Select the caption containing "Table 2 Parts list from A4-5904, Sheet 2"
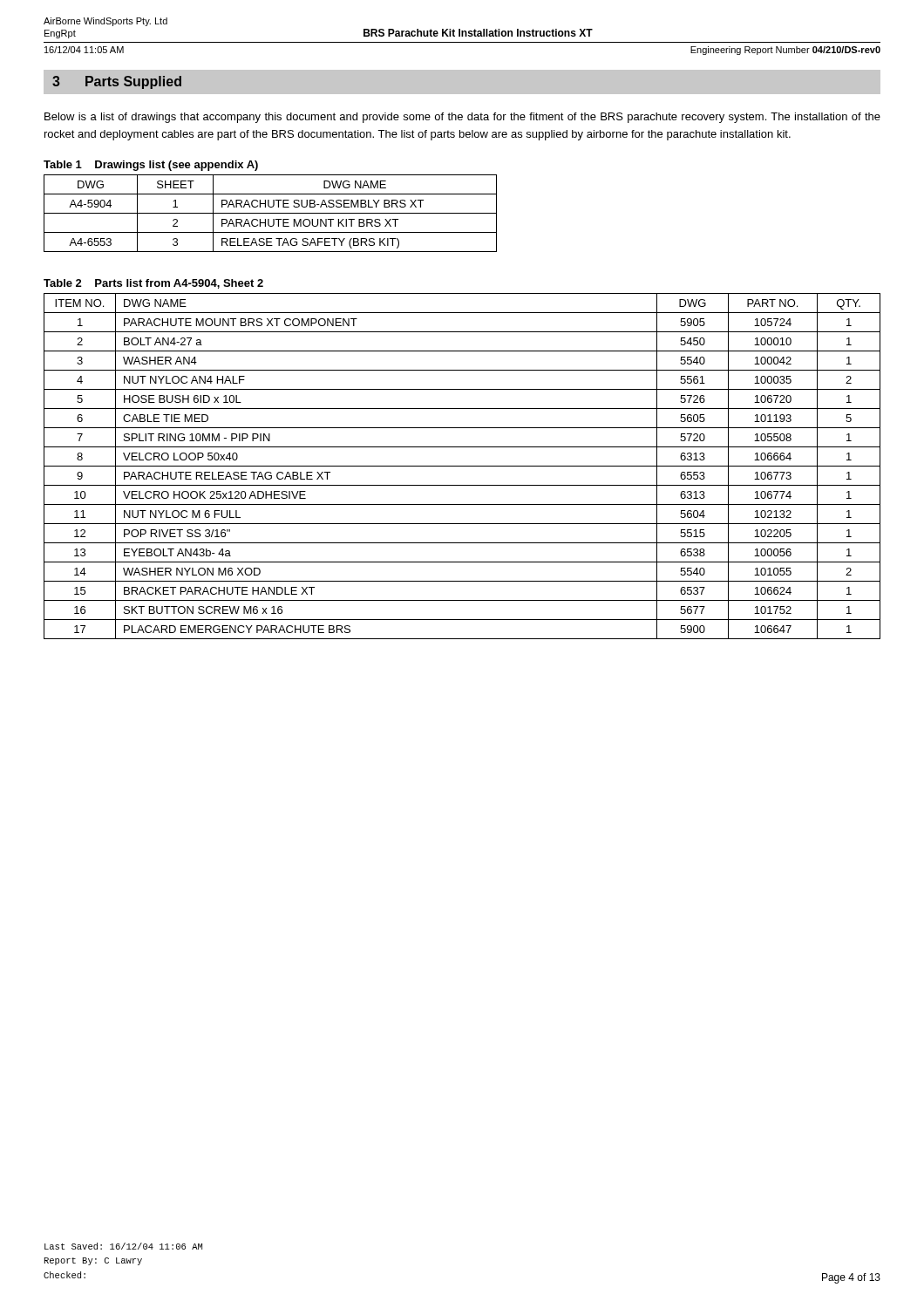This screenshot has height=1308, width=924. [154, 283]
